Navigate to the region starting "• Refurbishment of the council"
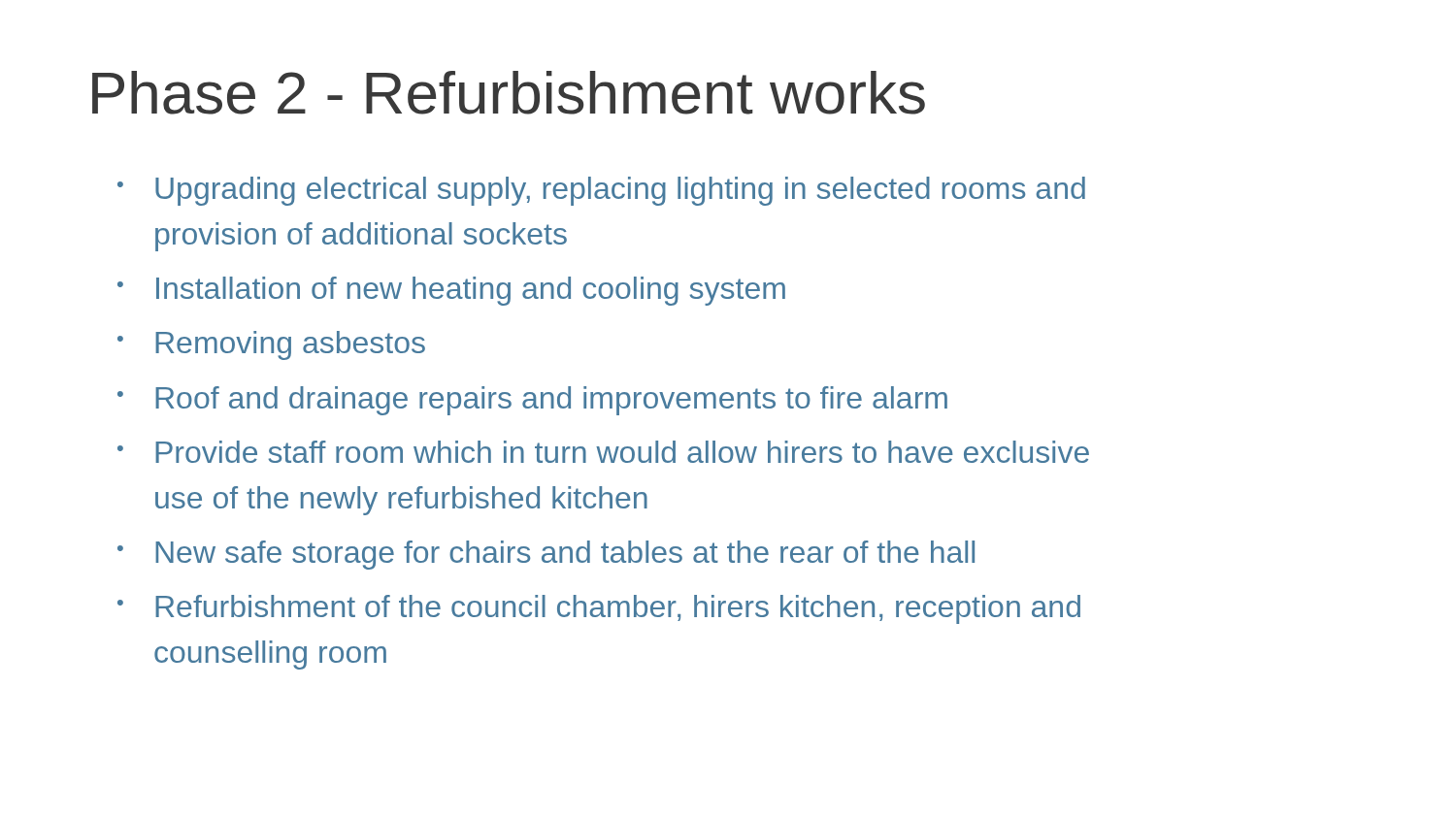1456x819 pixels. (743, 630)
